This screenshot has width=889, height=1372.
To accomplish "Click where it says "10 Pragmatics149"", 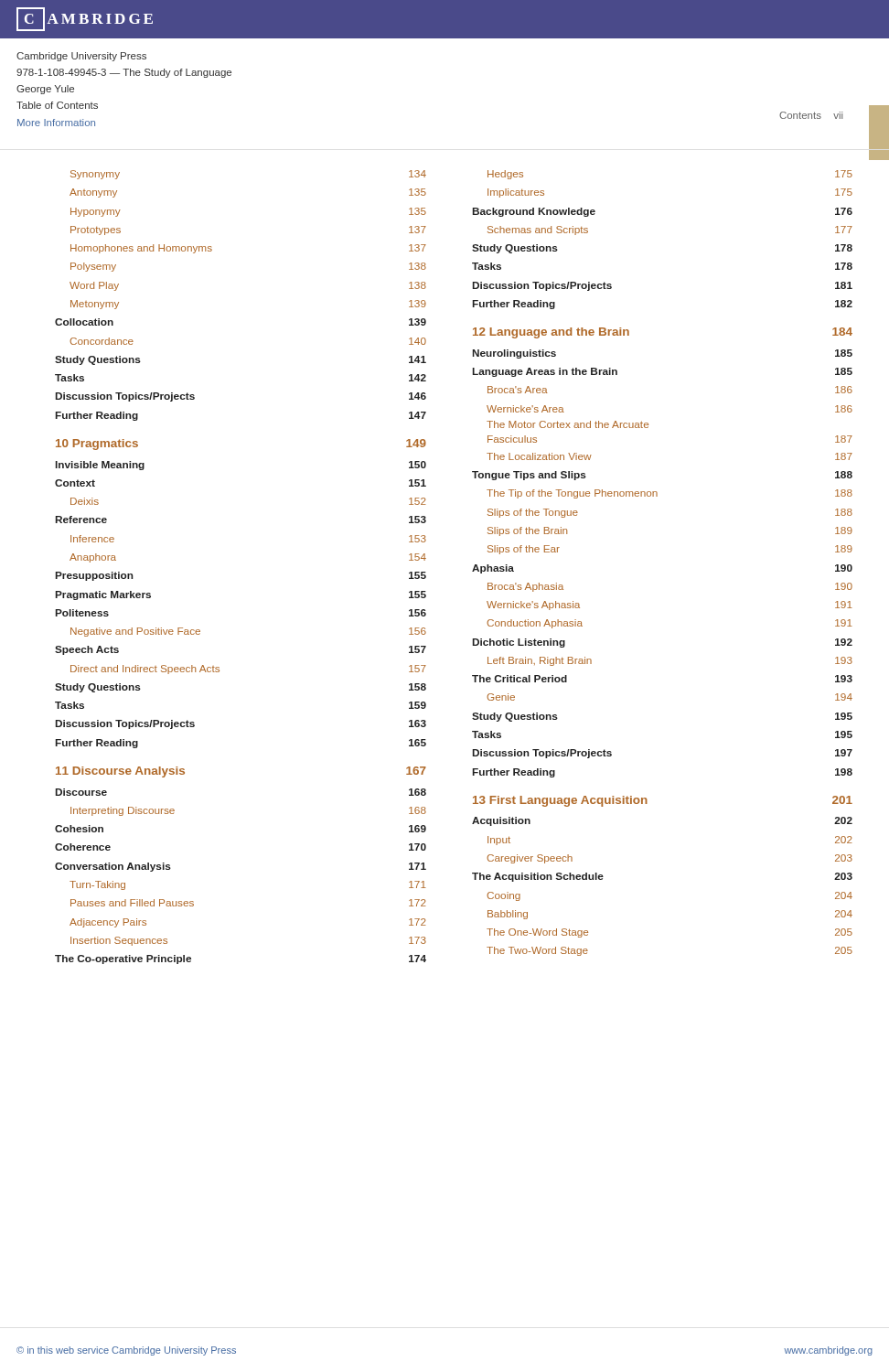I will (x=90, y=444).
